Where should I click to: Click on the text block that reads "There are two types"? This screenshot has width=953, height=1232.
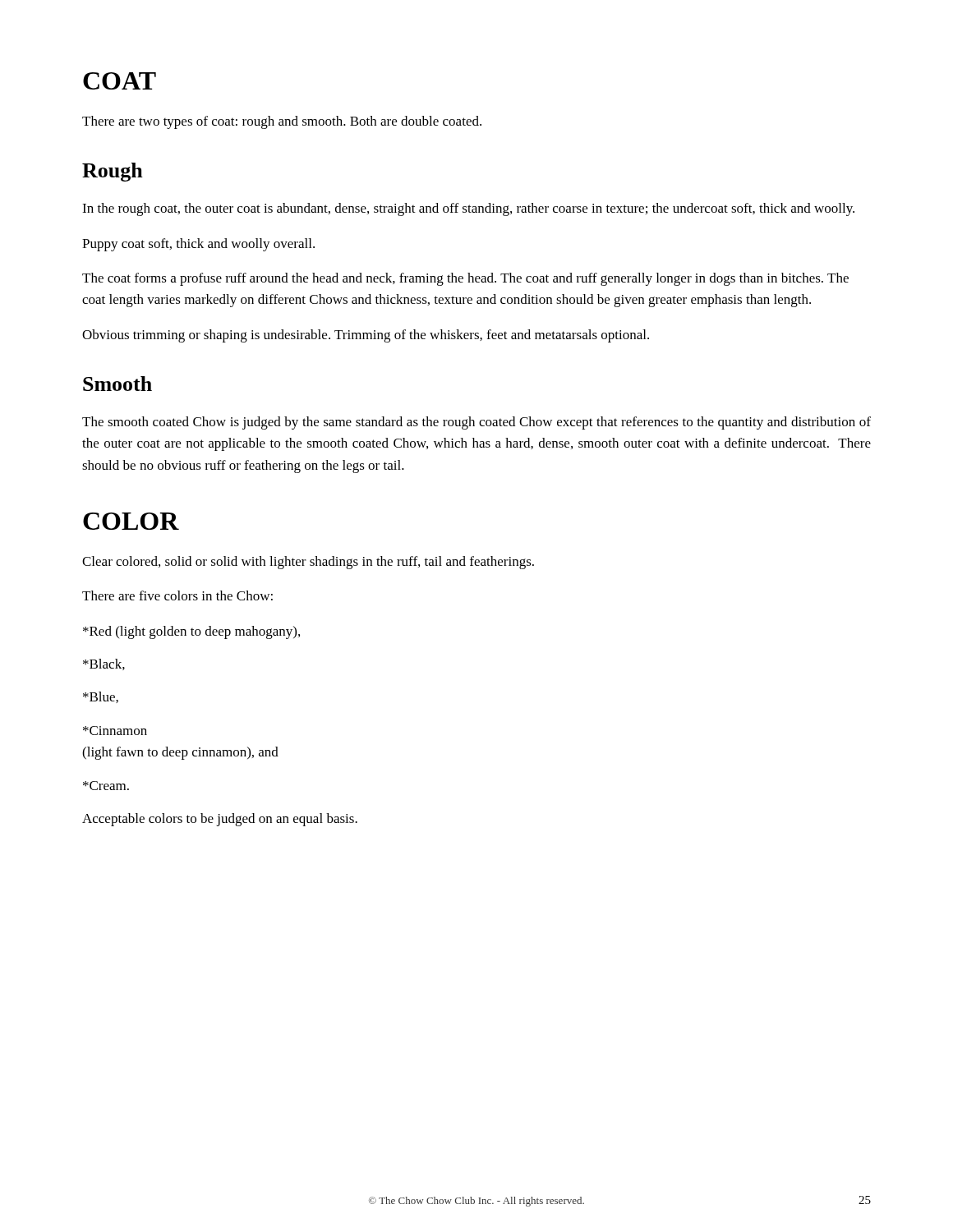[282, 121]
